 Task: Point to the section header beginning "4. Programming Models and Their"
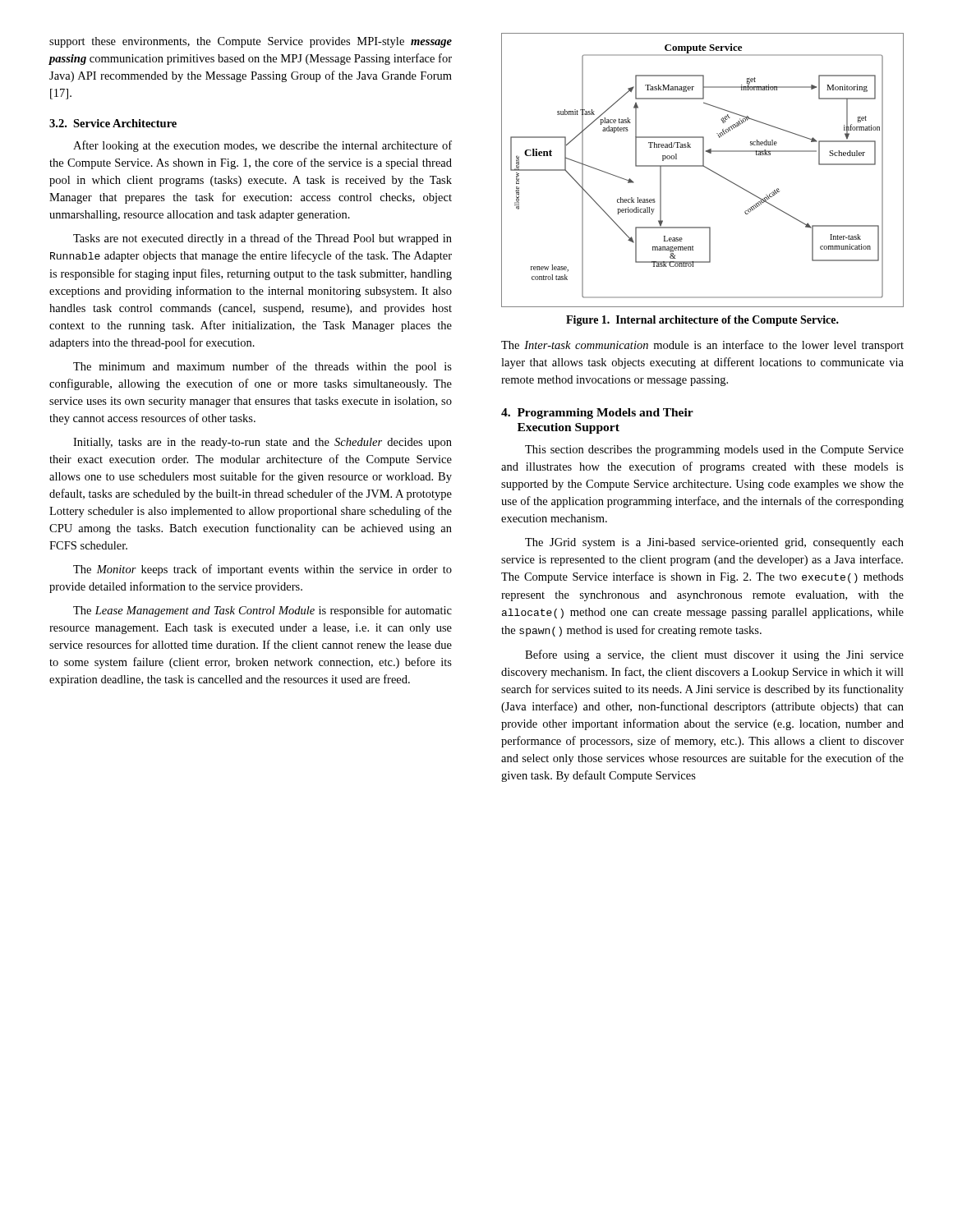point(597,419)
